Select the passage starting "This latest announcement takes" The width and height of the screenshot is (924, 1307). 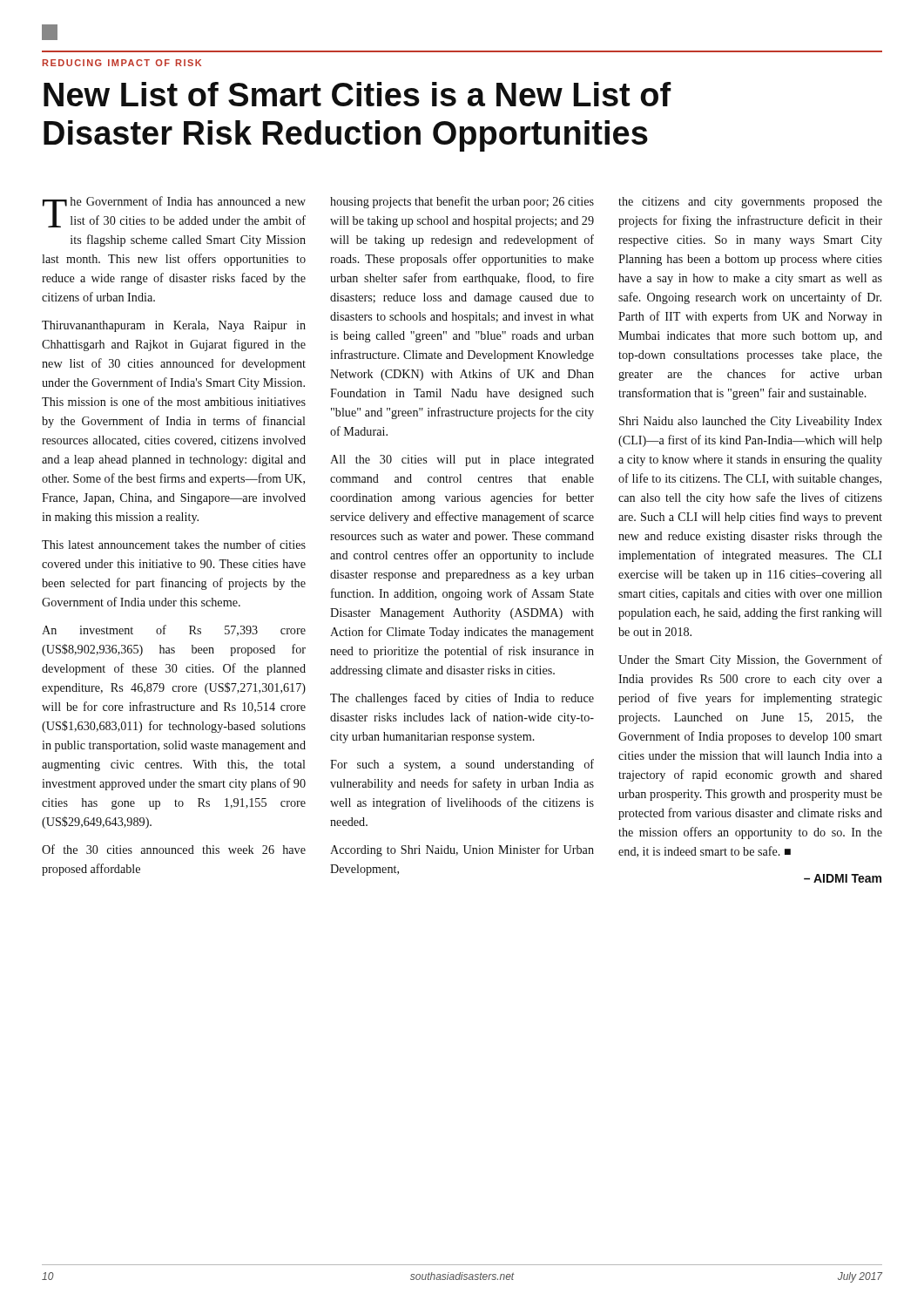coord(174,573)
